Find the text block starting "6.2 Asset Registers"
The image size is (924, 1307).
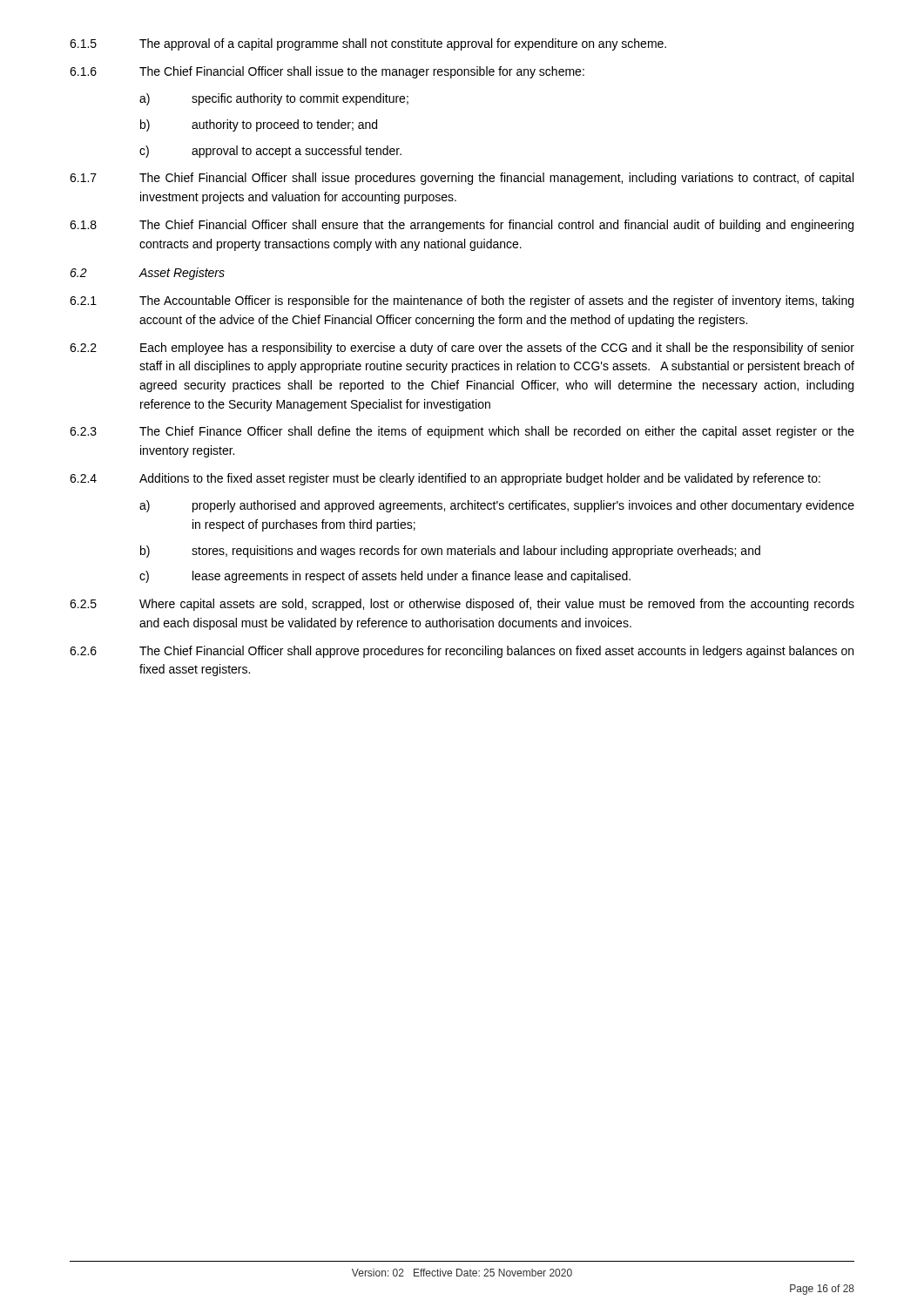click(x=147, y=273)
